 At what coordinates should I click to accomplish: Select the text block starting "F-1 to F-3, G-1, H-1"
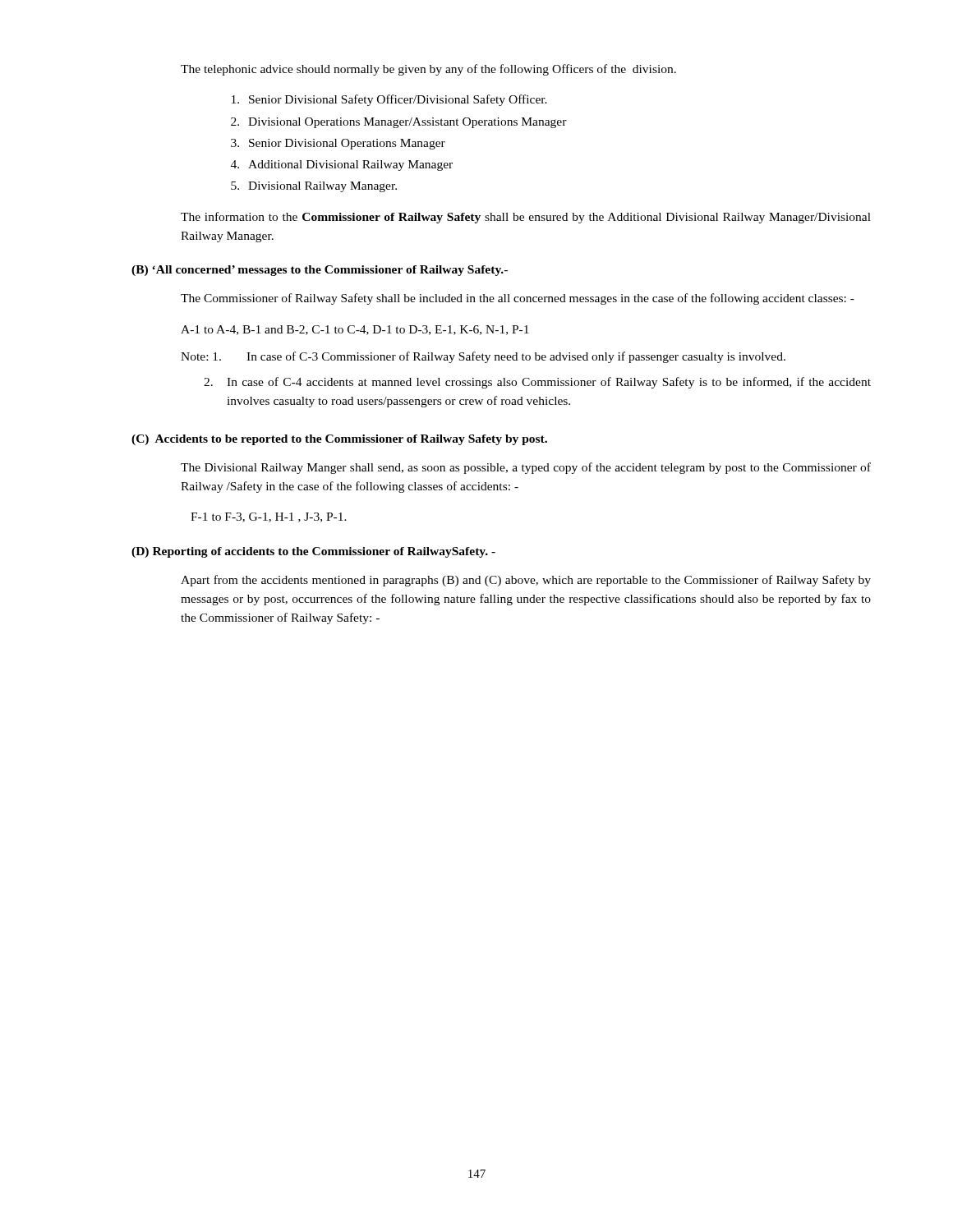(x=269, y=516)
